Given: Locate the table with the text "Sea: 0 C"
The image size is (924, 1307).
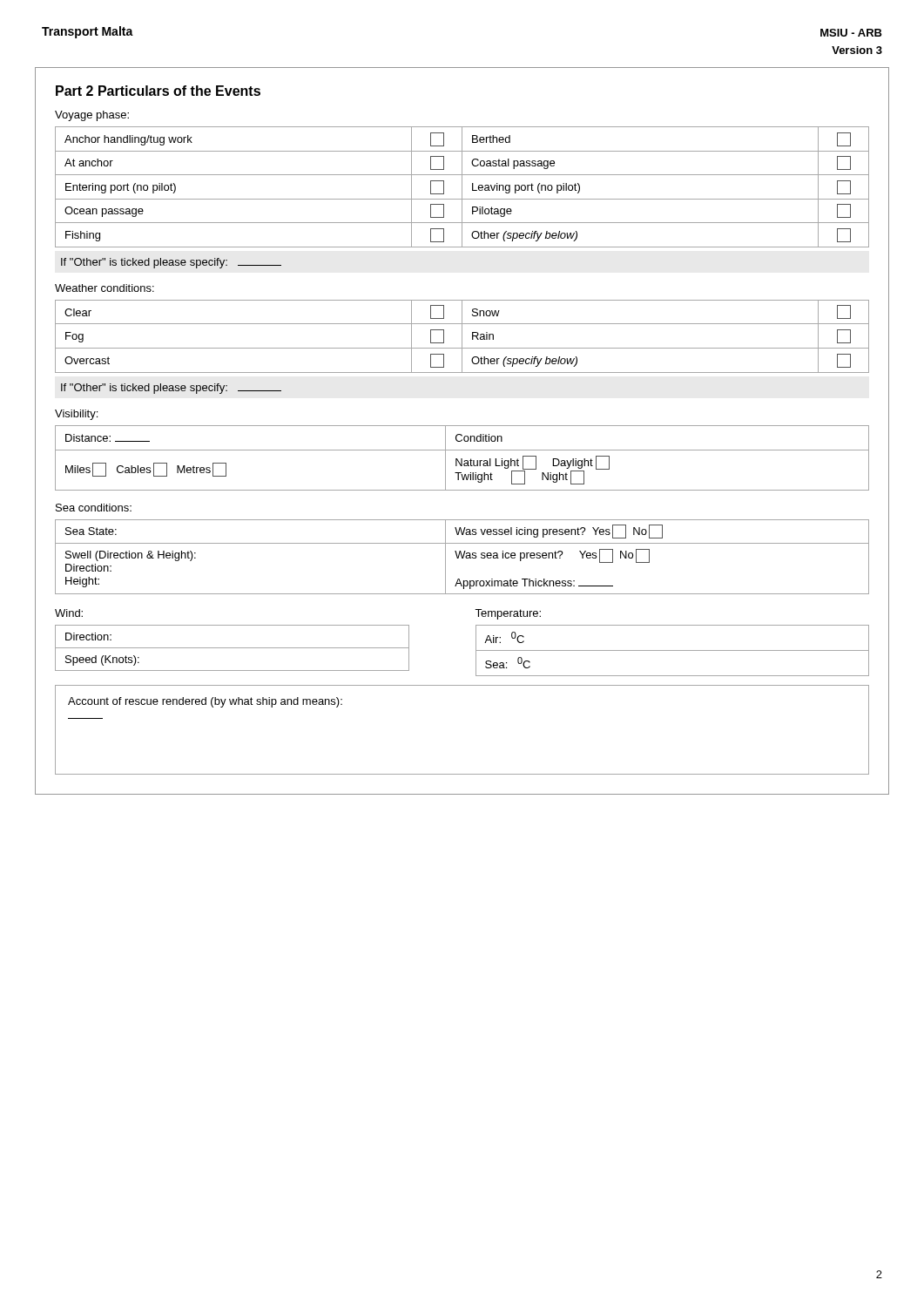Looking at the screenshot, I should 672,650.
